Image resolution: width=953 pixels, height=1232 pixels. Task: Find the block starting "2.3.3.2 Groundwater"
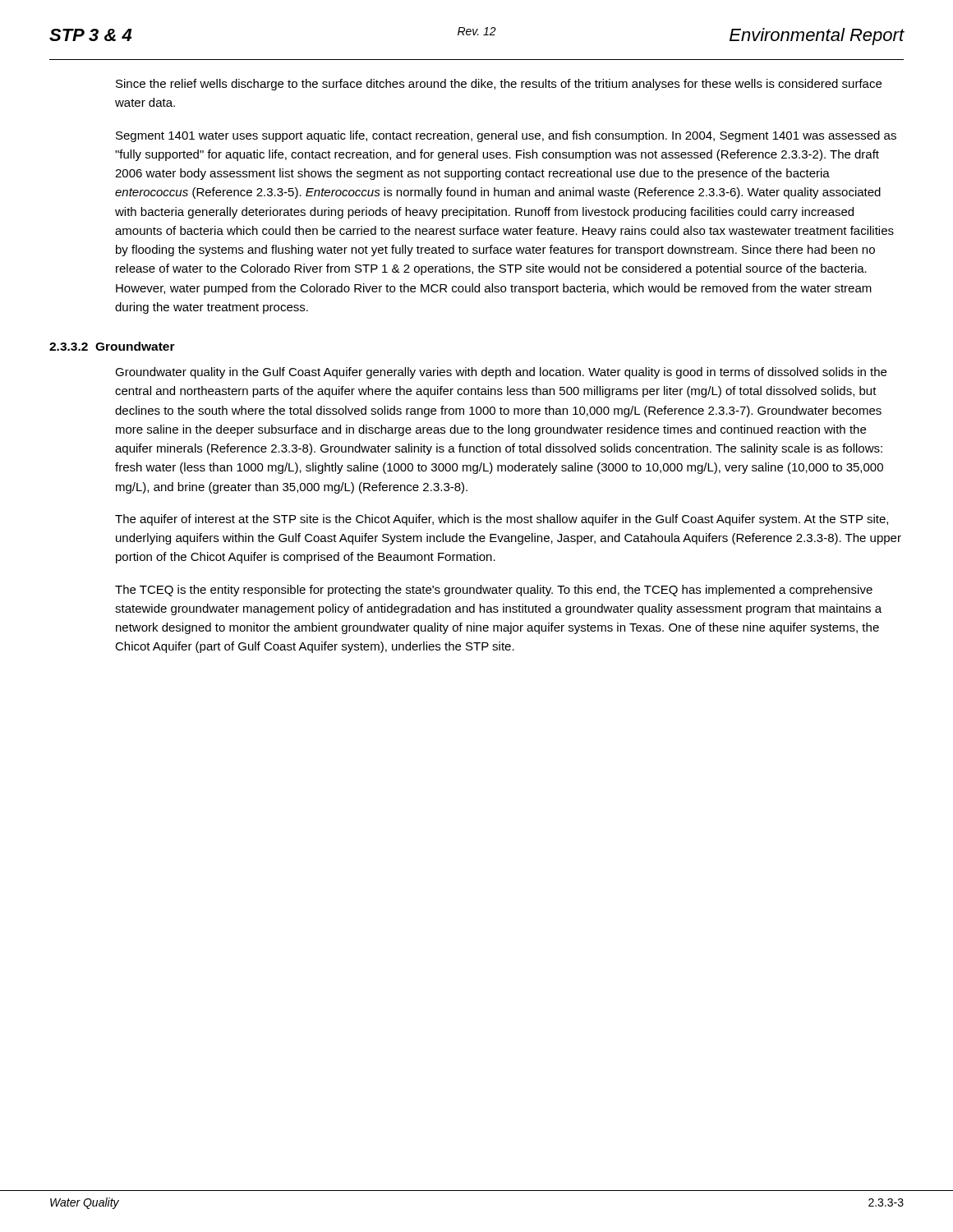click(112, 347)
